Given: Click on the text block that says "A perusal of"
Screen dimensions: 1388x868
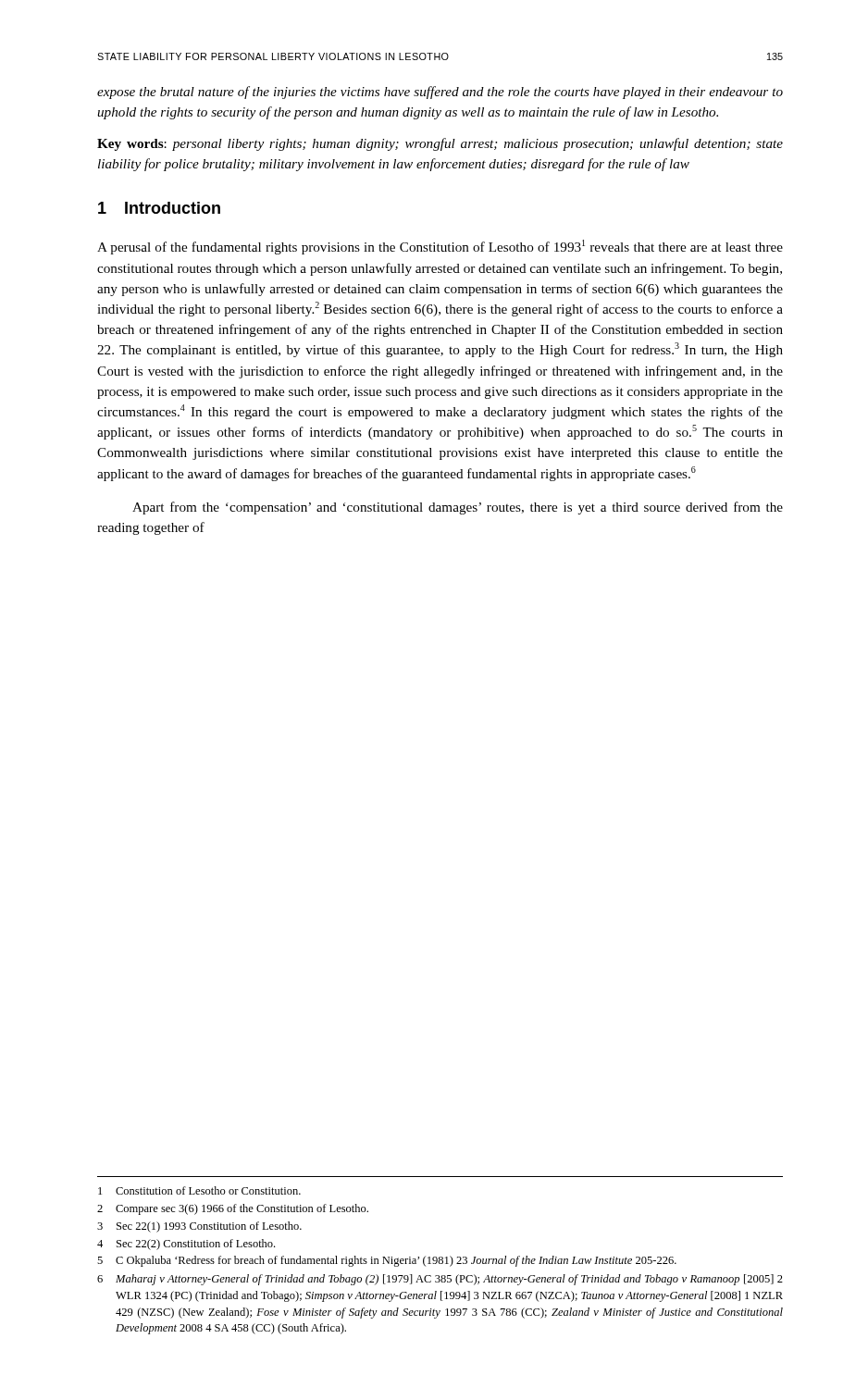Looking at the screenshot, I should pos(440,388).
